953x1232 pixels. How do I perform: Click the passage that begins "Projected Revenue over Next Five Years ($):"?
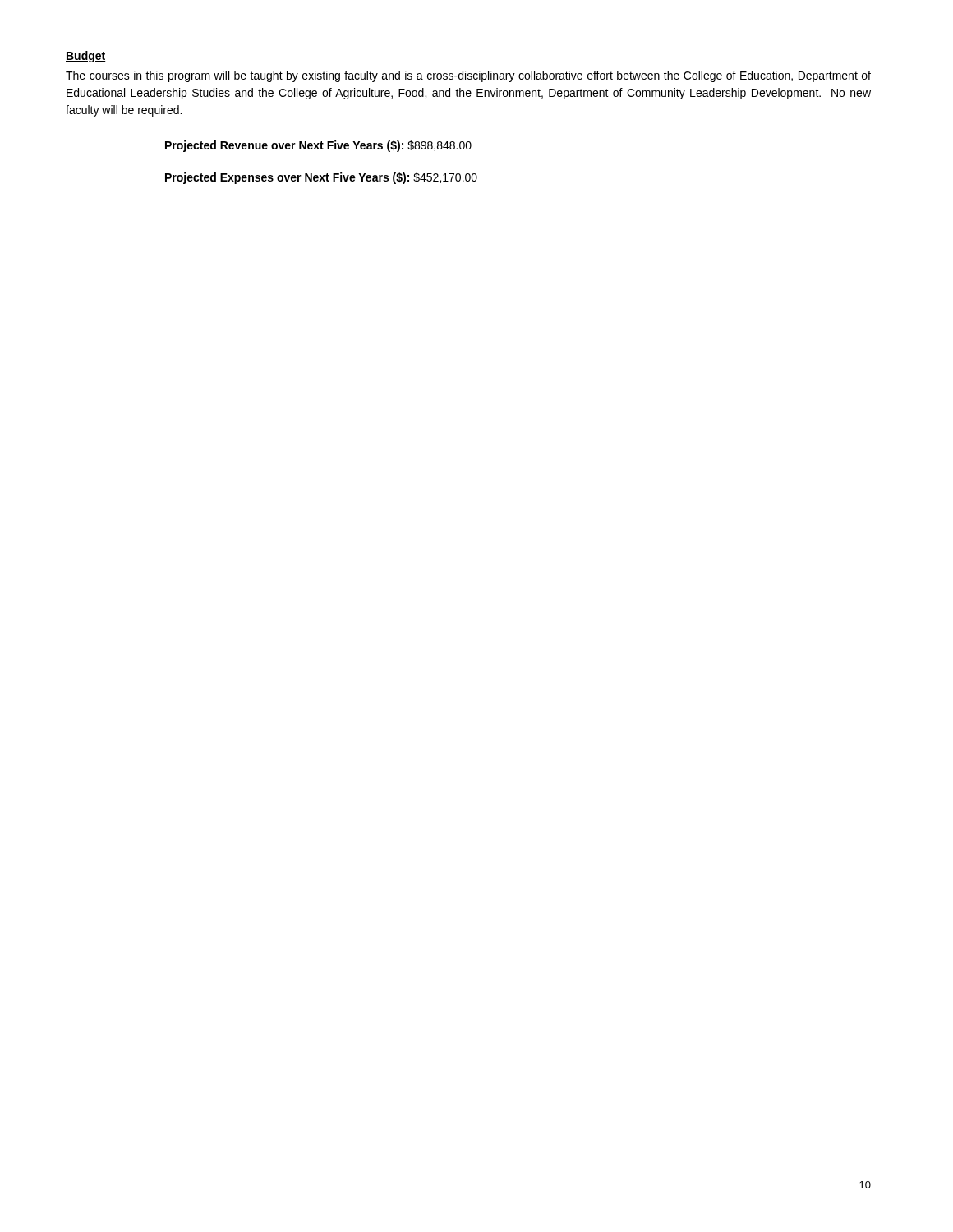[x=318, y=146]
